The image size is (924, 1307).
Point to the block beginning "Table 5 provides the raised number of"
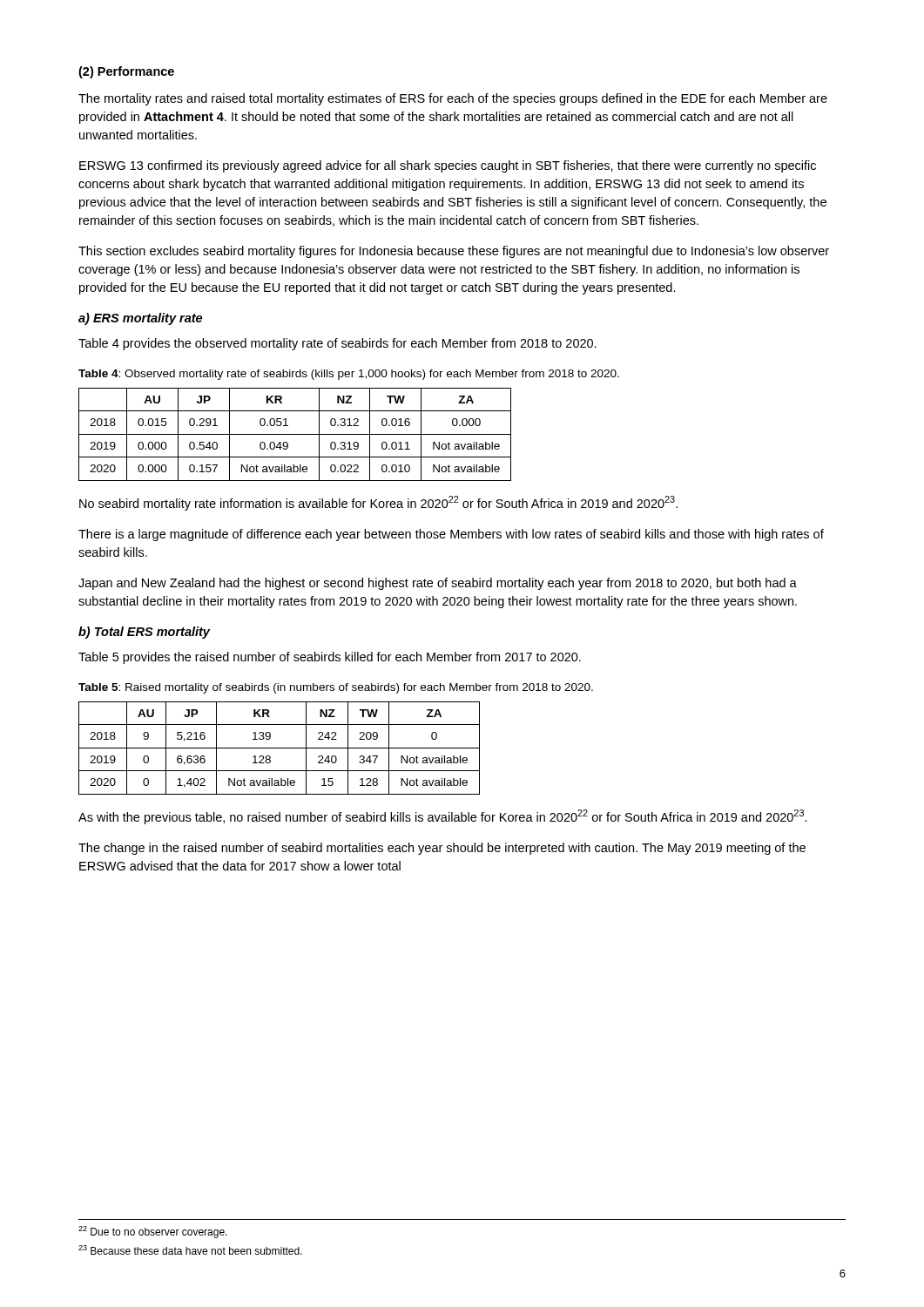click(x=462, y=657)
